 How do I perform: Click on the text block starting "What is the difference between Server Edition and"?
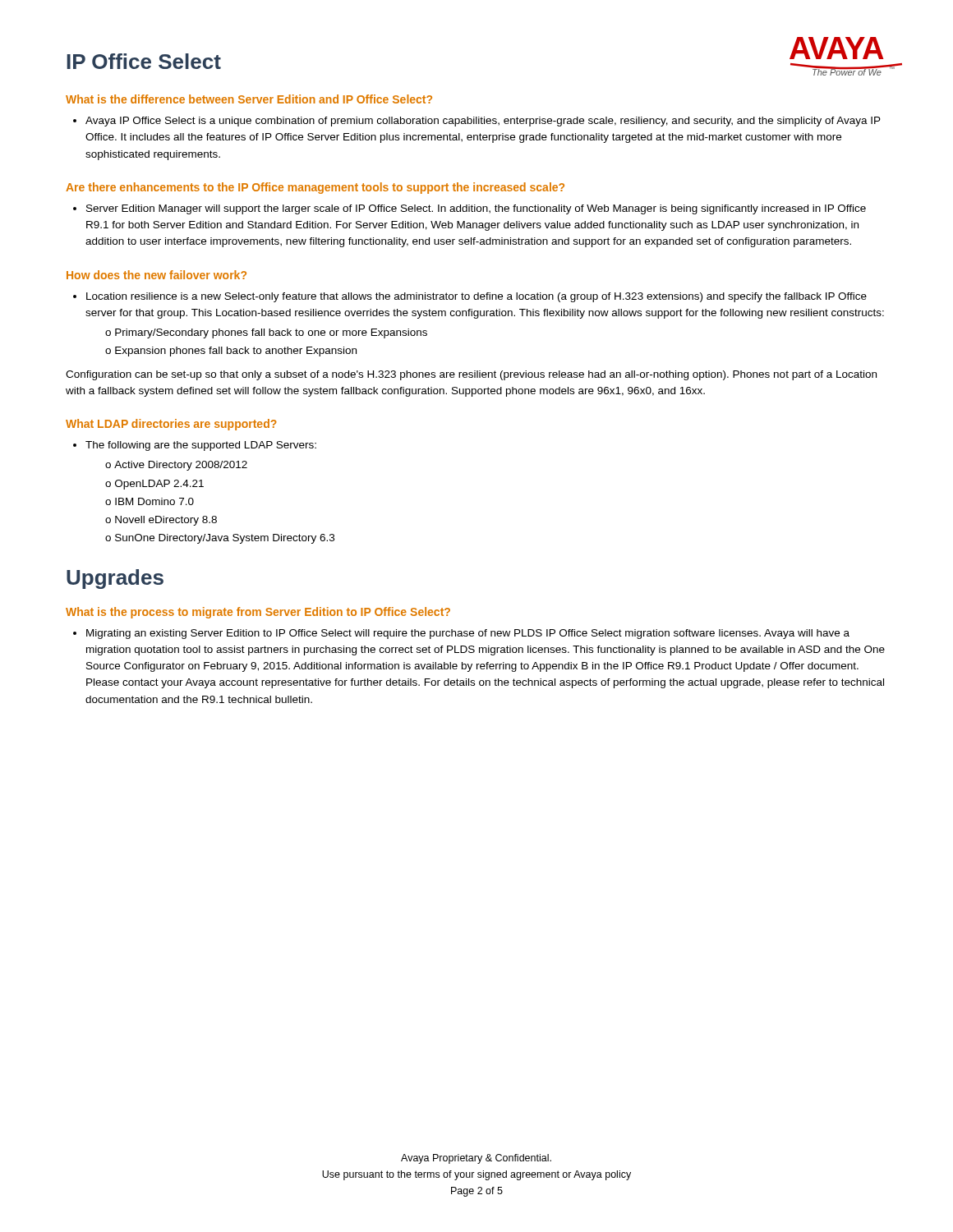click(249, 99)
